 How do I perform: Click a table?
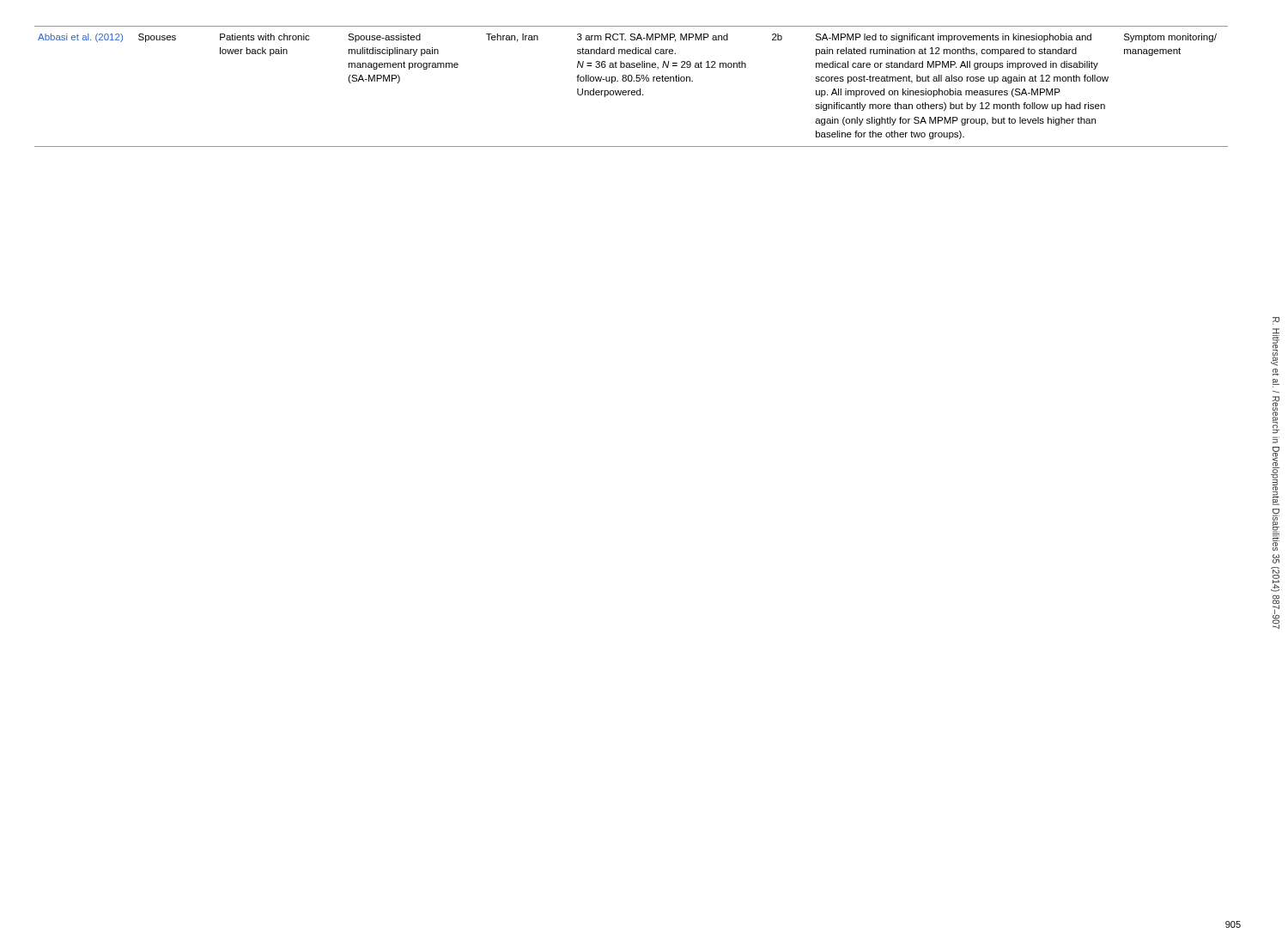pos(631,86)
